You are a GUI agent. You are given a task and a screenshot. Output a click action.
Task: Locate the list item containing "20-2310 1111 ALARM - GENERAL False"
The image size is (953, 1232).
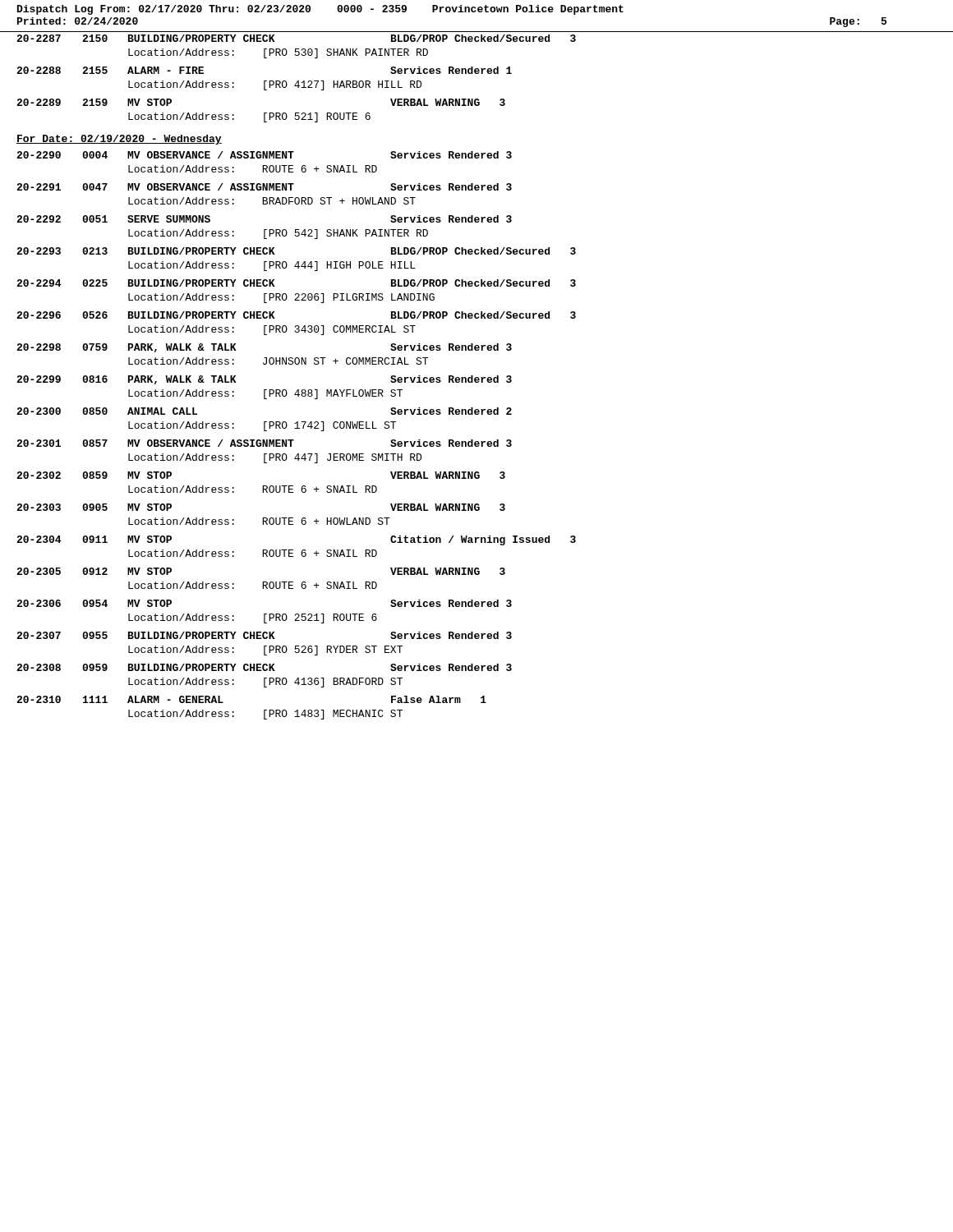tap(476, 700)
